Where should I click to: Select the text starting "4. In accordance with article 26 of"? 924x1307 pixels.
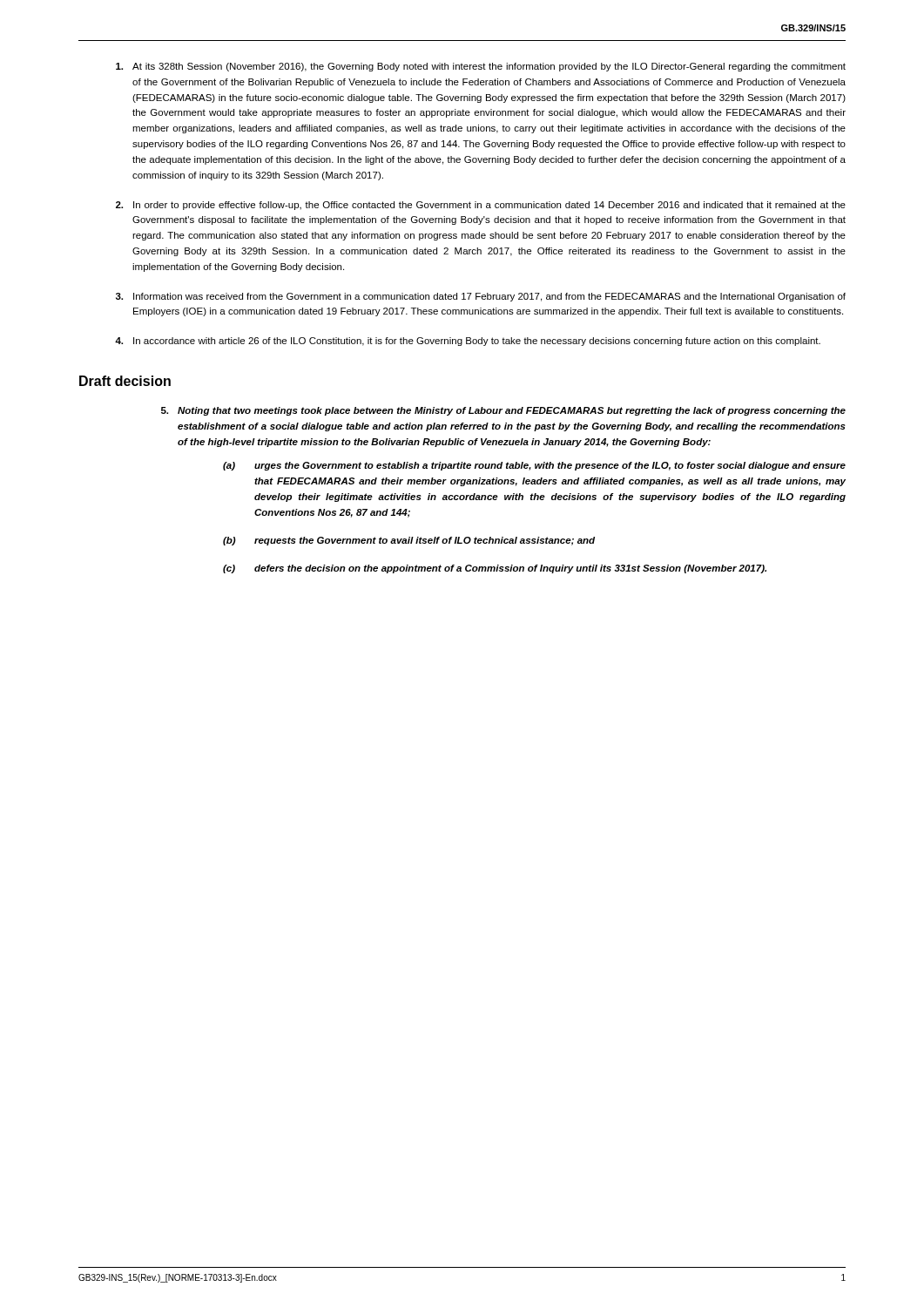tap(462, 342)
